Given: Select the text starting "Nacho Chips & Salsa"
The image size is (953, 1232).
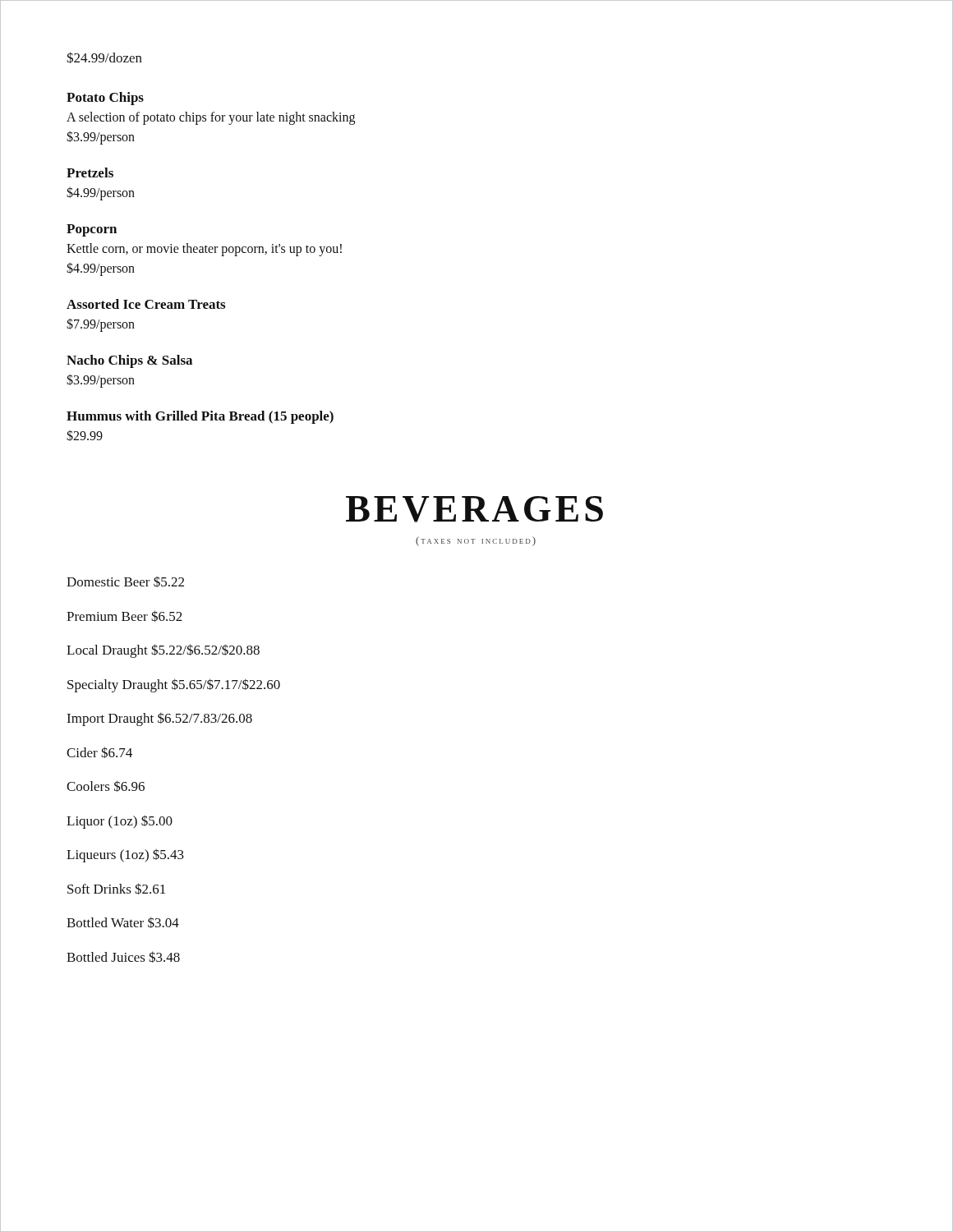Looking at the screenshot, I should (129, 361).
